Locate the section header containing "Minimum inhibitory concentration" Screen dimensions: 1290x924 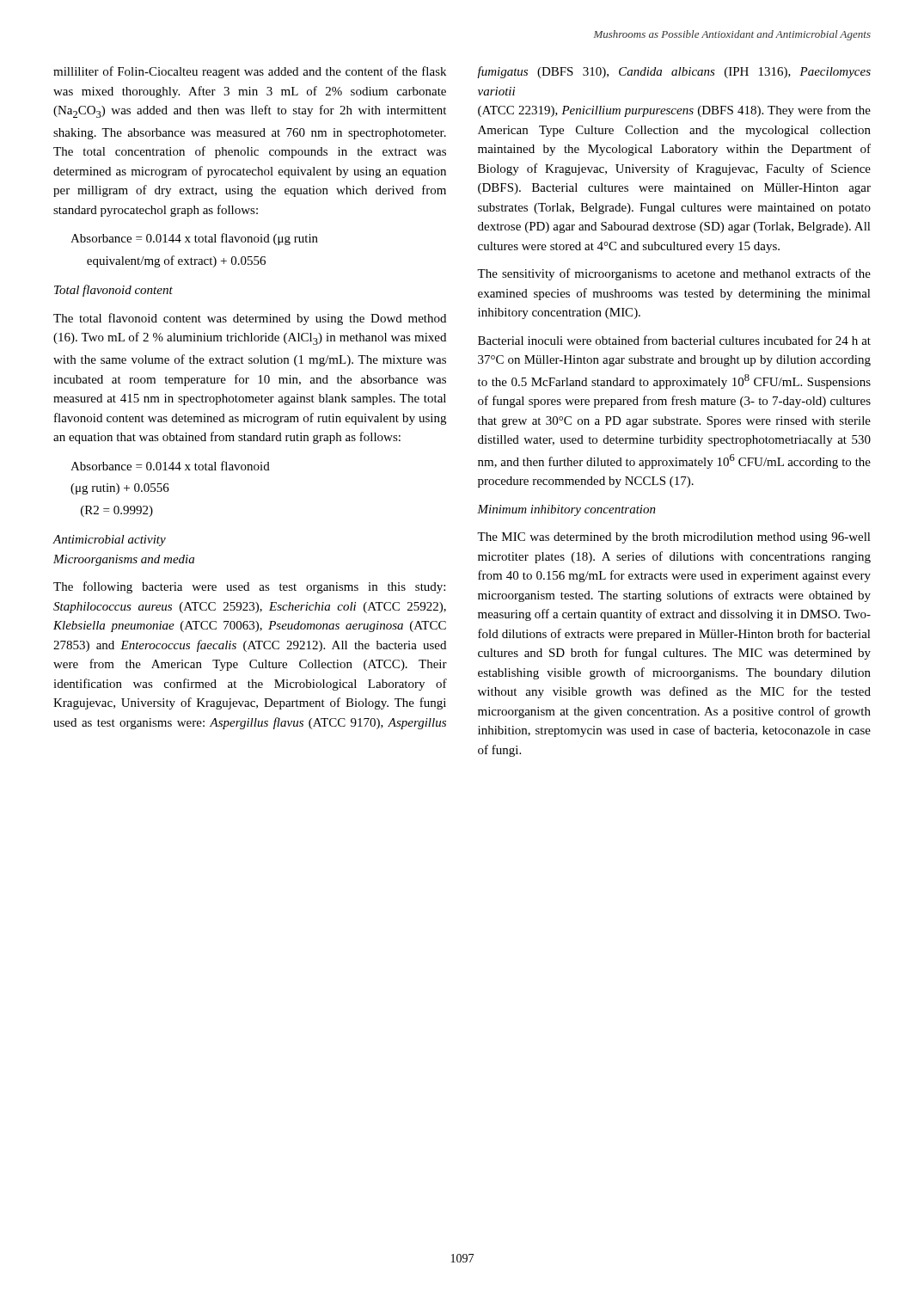click(x=566, y=510)
